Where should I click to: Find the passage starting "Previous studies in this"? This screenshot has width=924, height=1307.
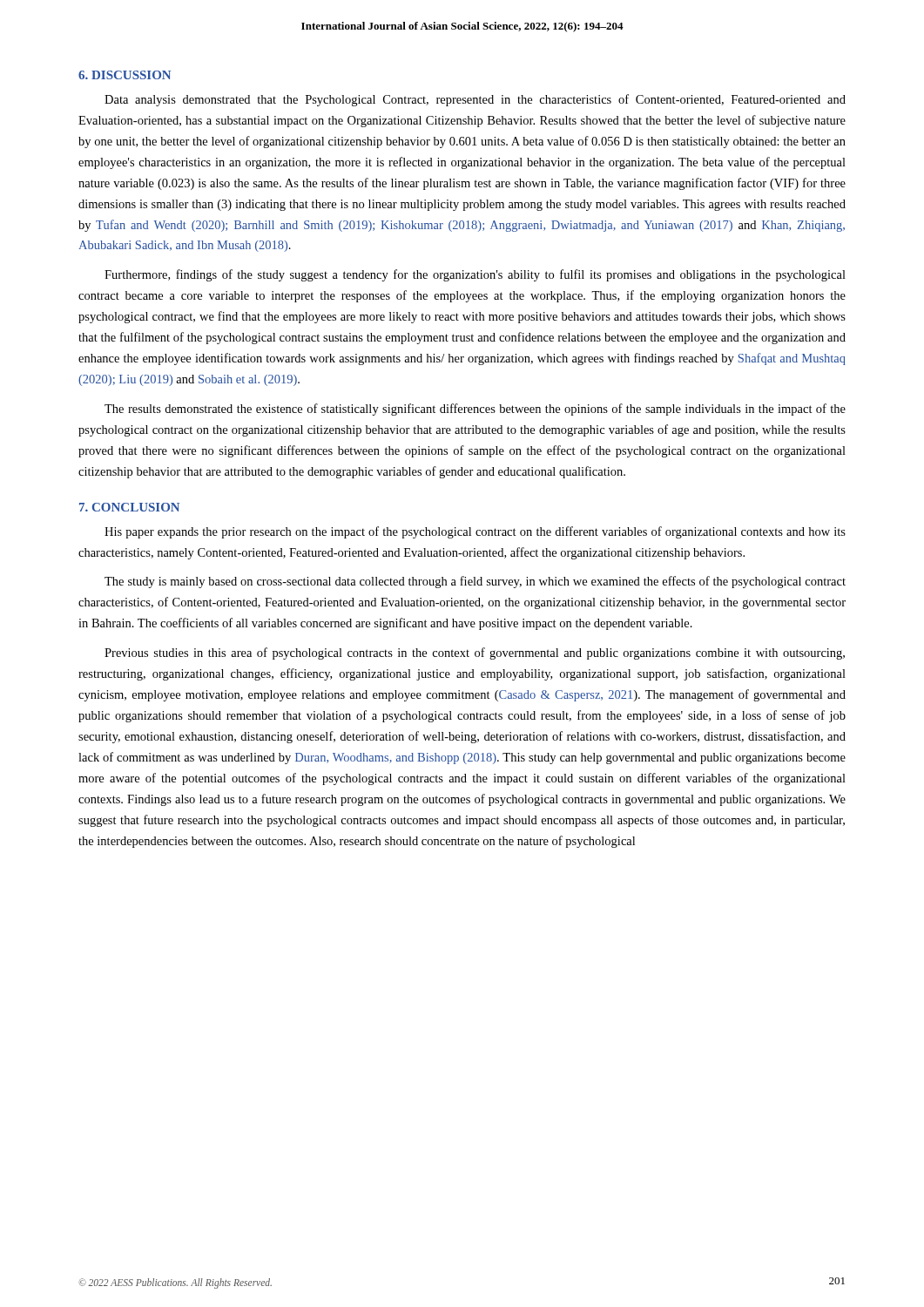[x=462, y=747]
